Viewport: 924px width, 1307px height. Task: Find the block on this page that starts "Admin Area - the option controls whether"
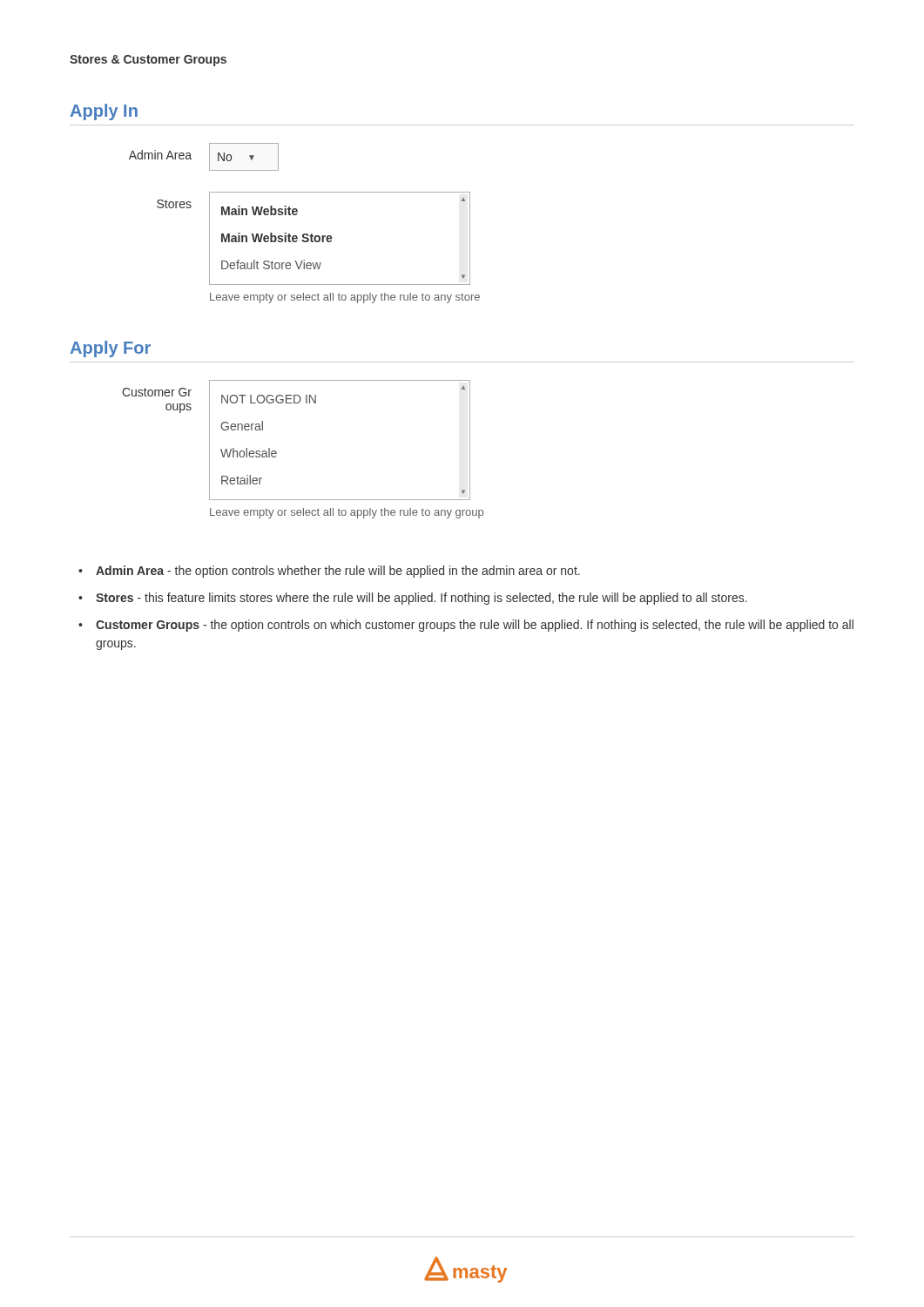(x=338, y=571)
